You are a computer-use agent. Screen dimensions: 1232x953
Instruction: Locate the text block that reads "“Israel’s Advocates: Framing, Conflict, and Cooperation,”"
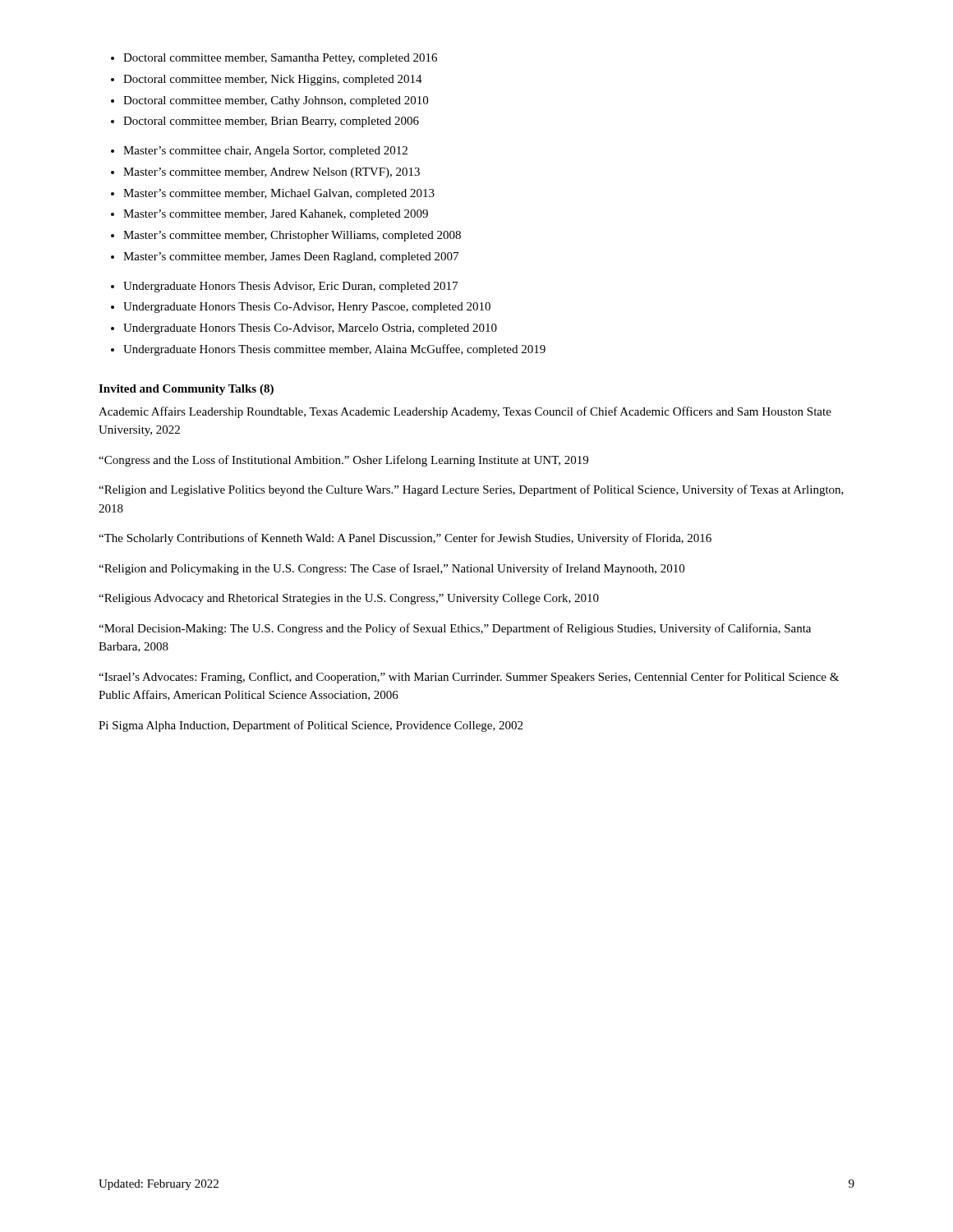click(469, 686)
